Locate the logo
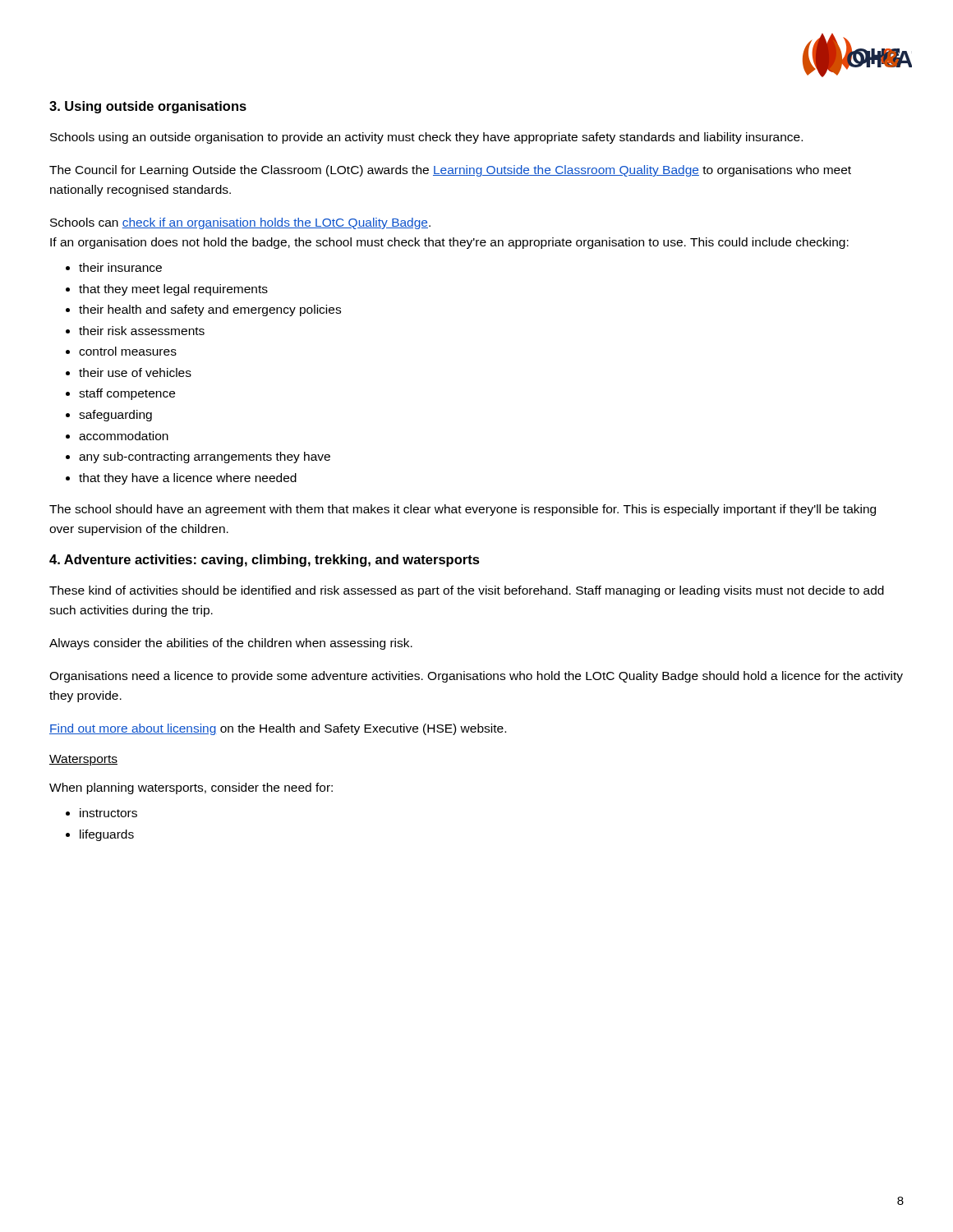953x1232 pixels. 852,55
